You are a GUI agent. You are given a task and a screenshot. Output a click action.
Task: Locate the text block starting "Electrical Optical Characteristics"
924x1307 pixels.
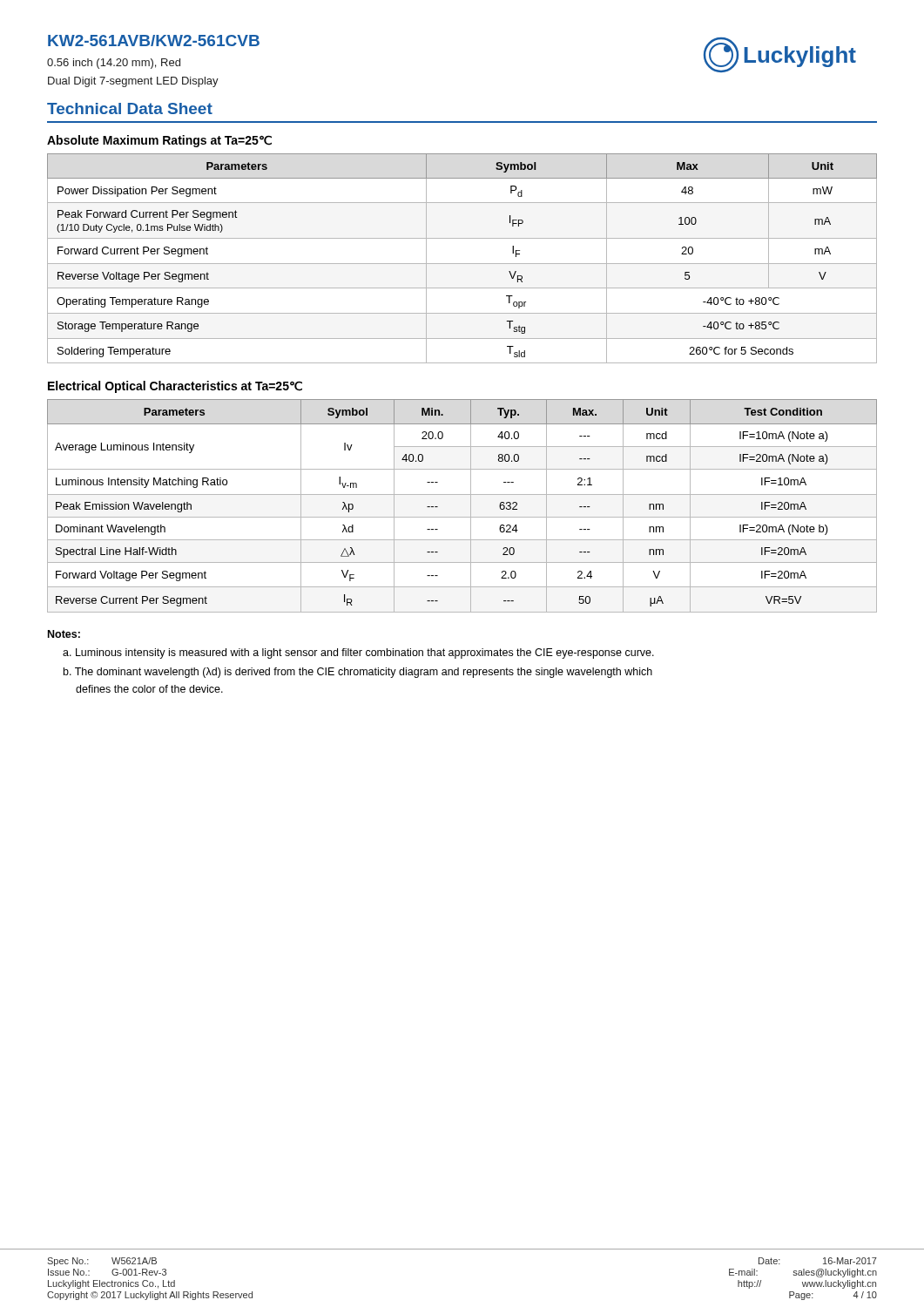[x=175, y=386]
